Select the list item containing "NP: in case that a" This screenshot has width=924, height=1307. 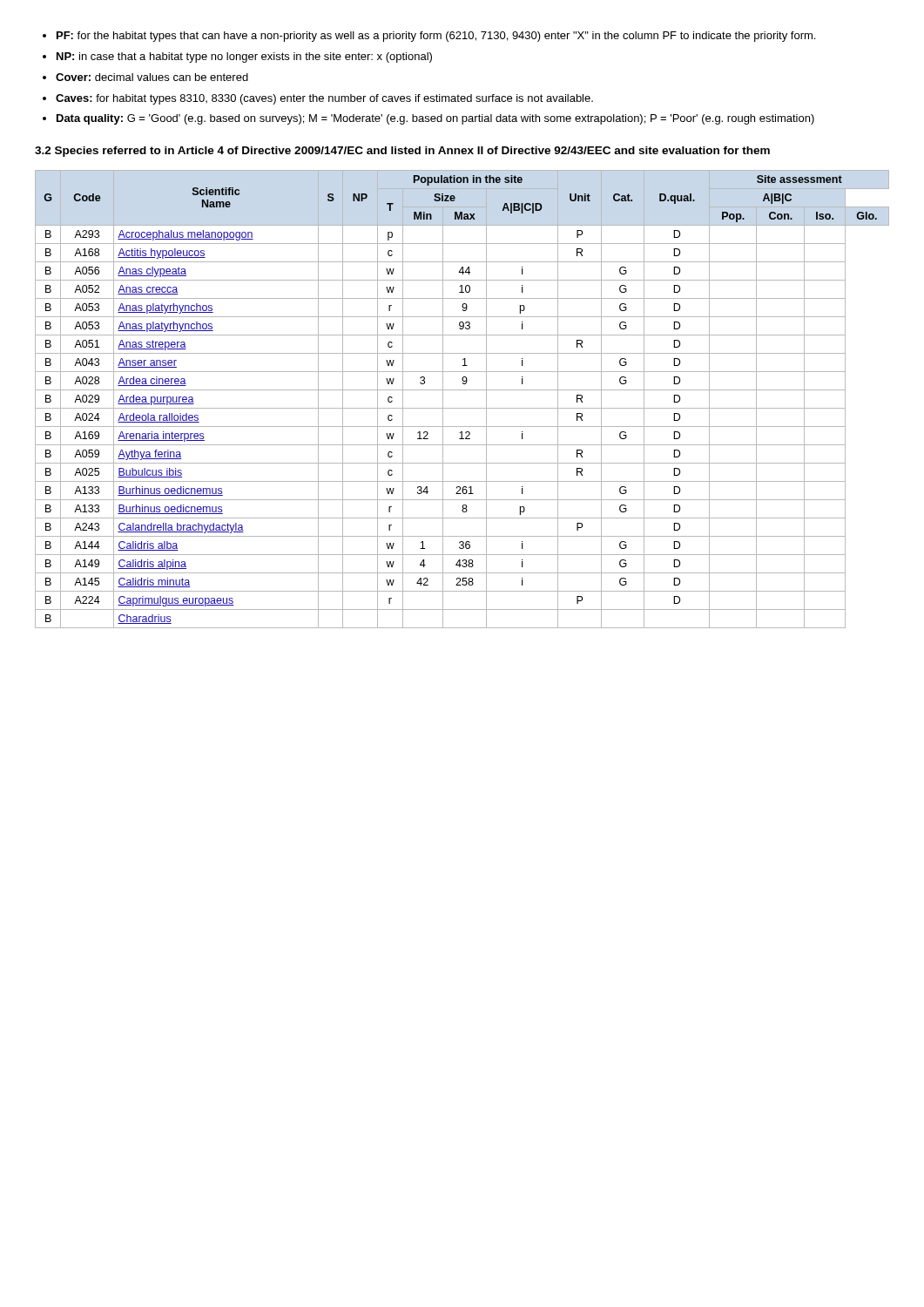pyautogui.click(x=244, y=58)
